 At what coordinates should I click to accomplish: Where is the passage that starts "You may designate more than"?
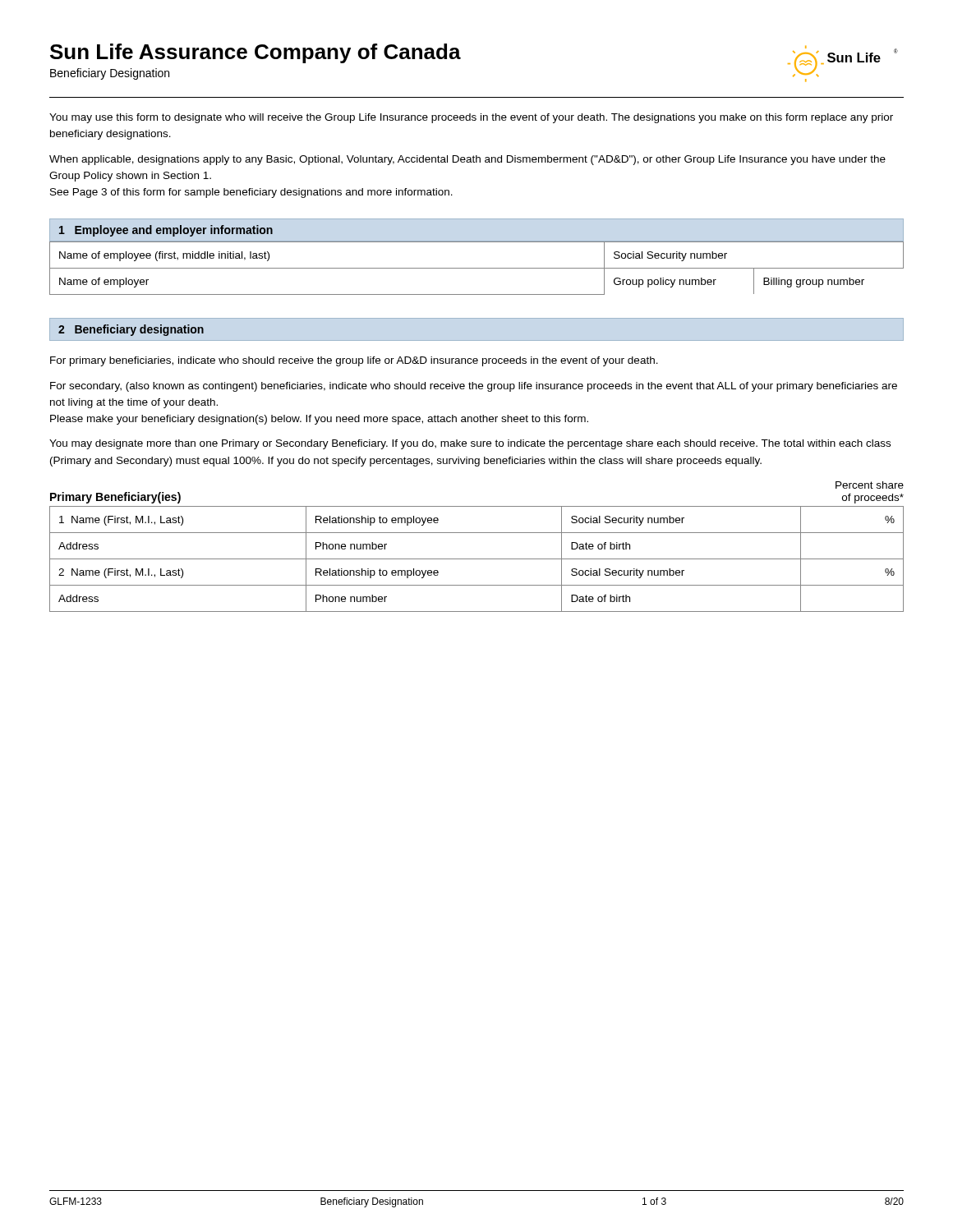470,452
